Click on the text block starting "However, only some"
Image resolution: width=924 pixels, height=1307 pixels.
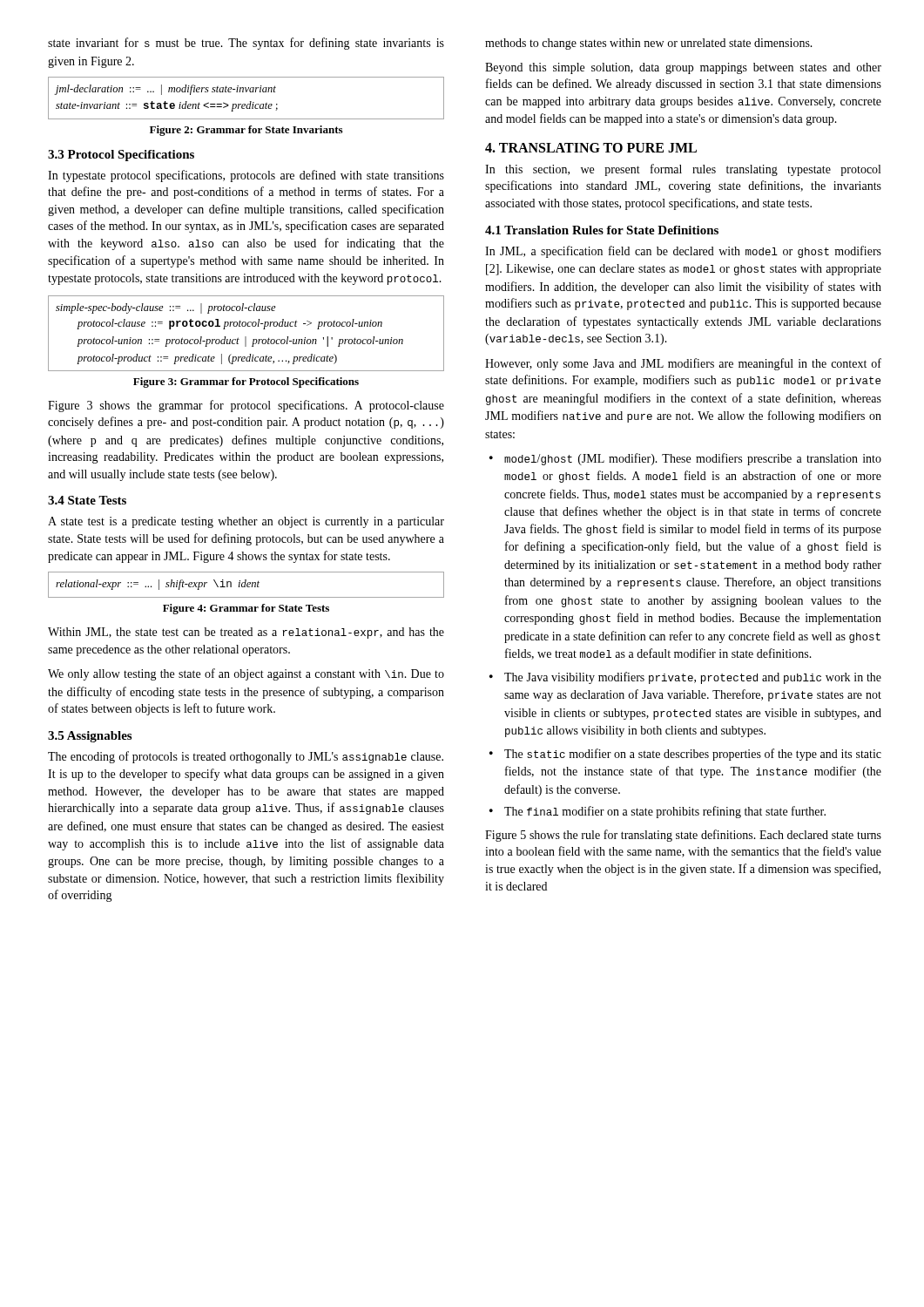point(683,399)
